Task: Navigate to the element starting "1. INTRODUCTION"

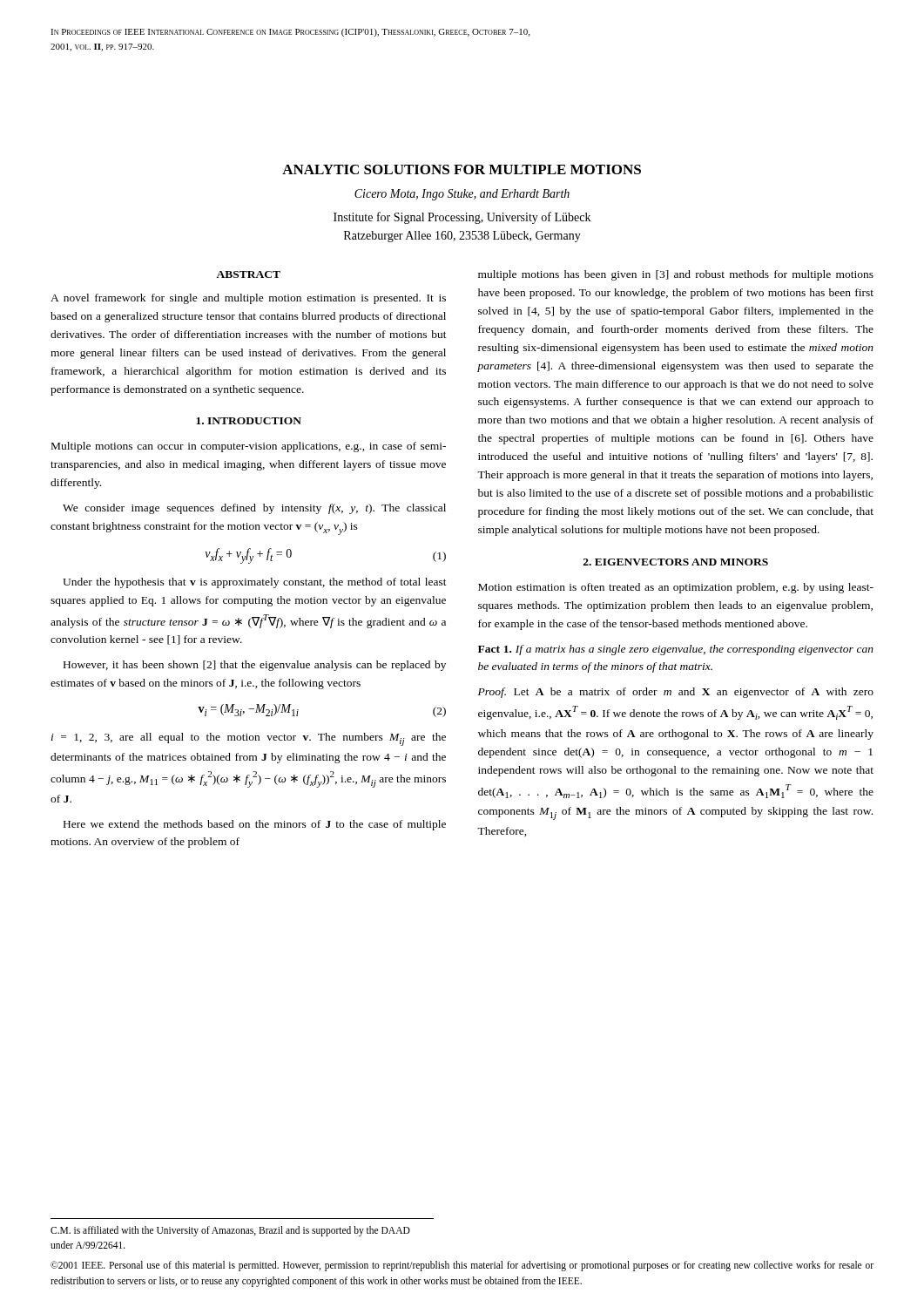Action: [248, 421]
